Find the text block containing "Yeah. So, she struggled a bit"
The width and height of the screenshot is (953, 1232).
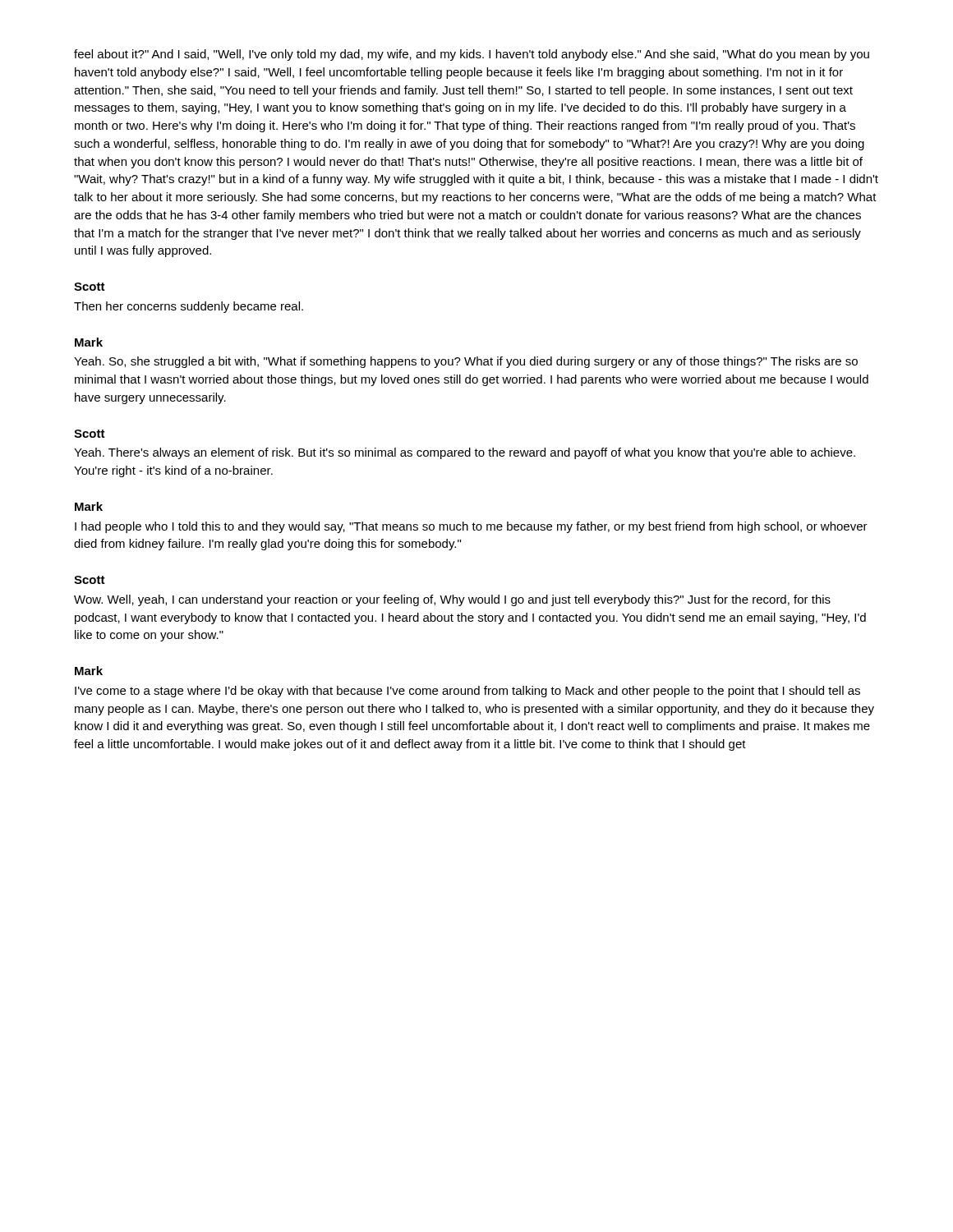(471, 379)
